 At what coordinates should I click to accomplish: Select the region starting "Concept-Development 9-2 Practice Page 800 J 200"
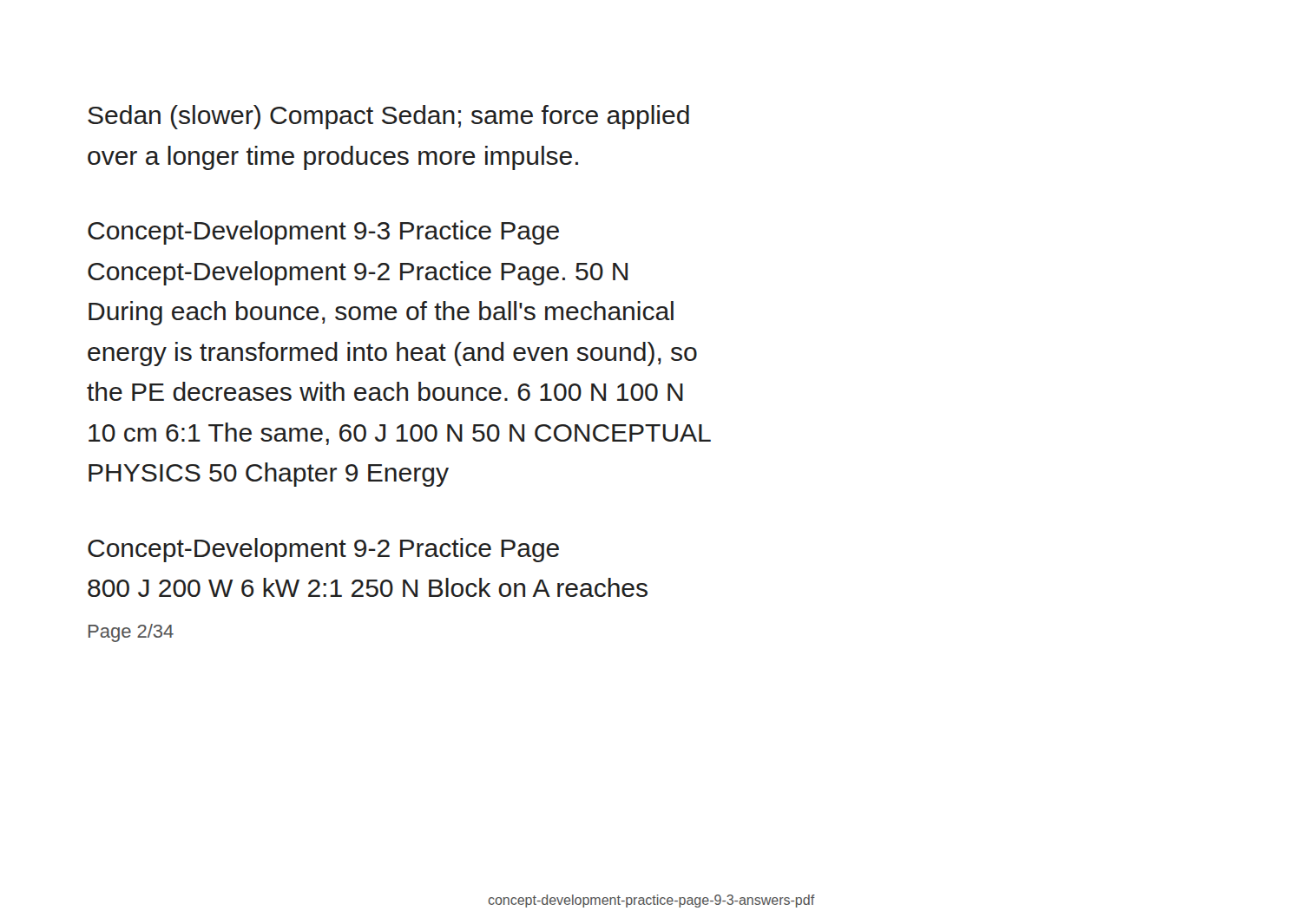click(368, 587)
